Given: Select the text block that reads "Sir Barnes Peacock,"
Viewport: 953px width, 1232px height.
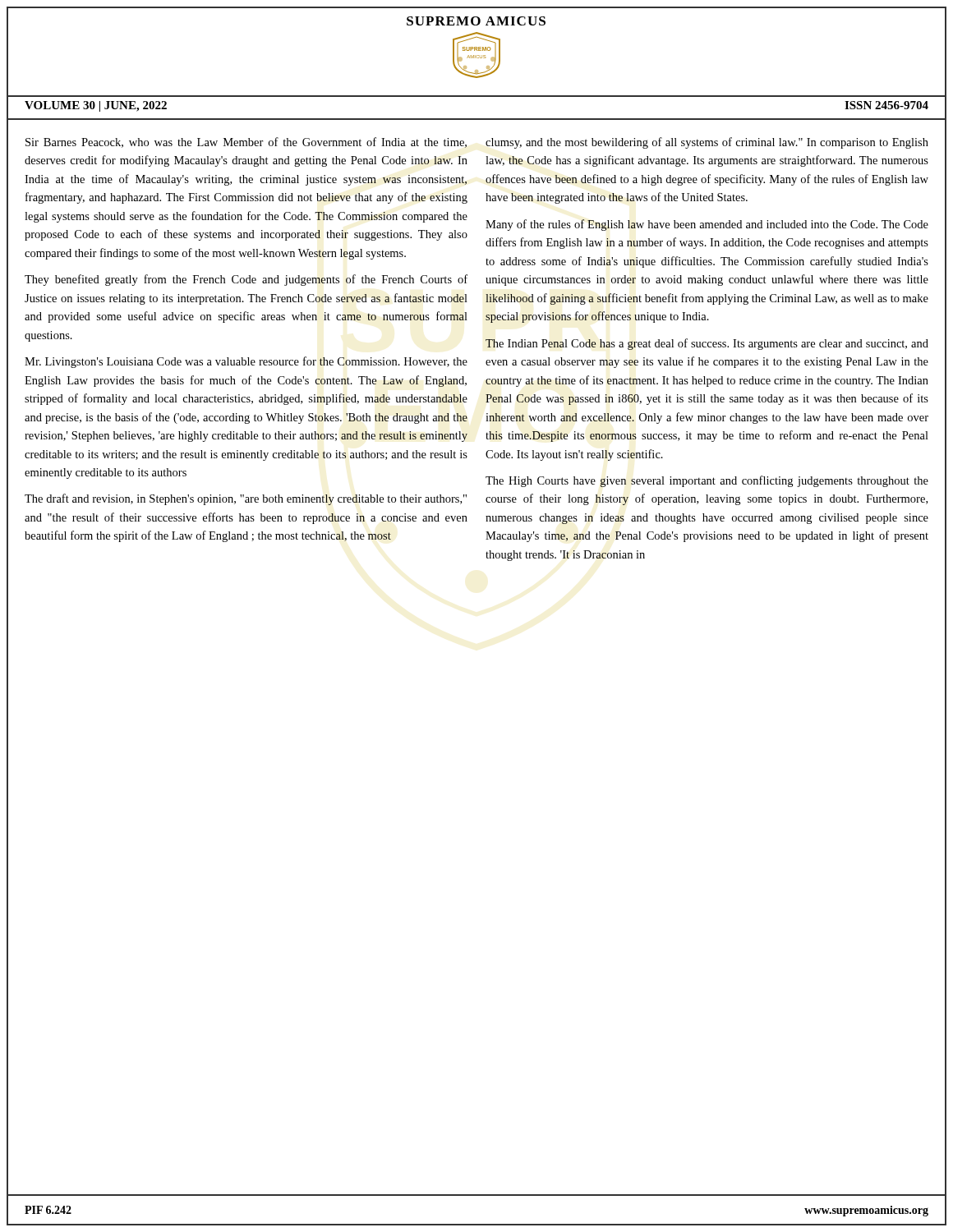Looking at the screenshot, I should (x=246, y=198).
